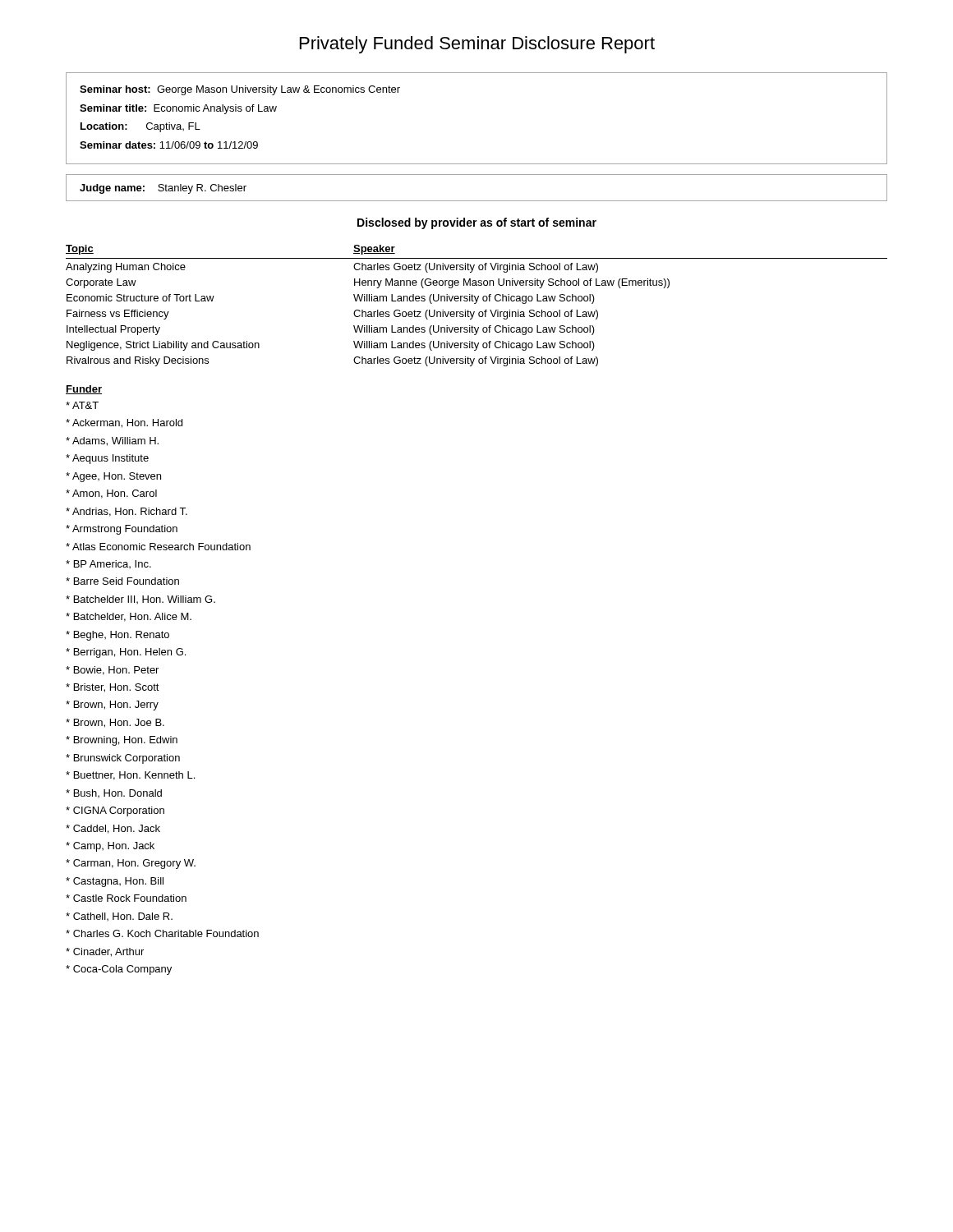Navigate to the region starting "Brown, Hon. Jerry"
The image size is (953, 1232).
pyautogui.click(x=112, y=705)
